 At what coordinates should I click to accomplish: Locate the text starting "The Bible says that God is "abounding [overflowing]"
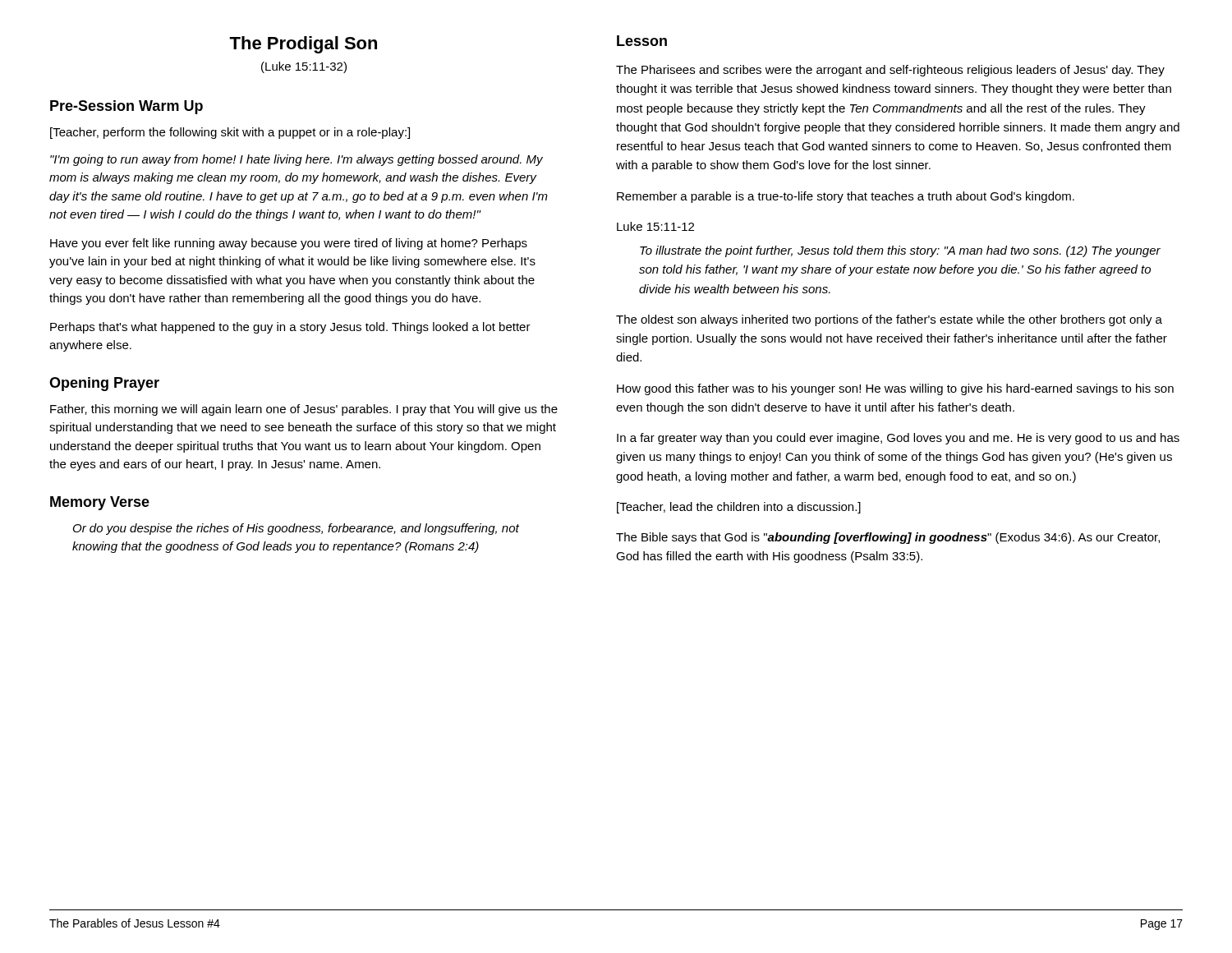click(x=888, y=546)
